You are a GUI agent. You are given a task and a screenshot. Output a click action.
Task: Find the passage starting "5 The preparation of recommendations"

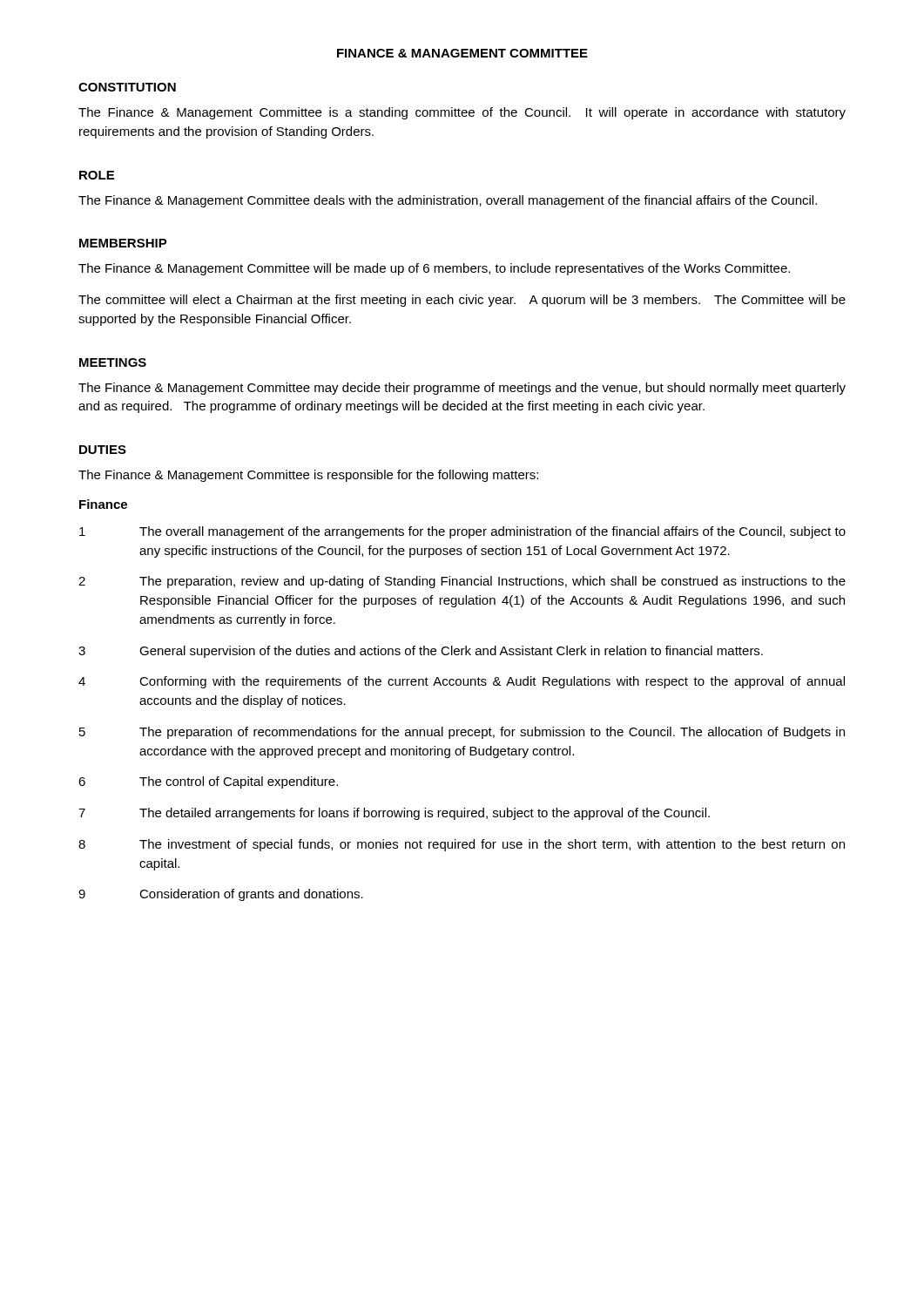click(462, 741)
